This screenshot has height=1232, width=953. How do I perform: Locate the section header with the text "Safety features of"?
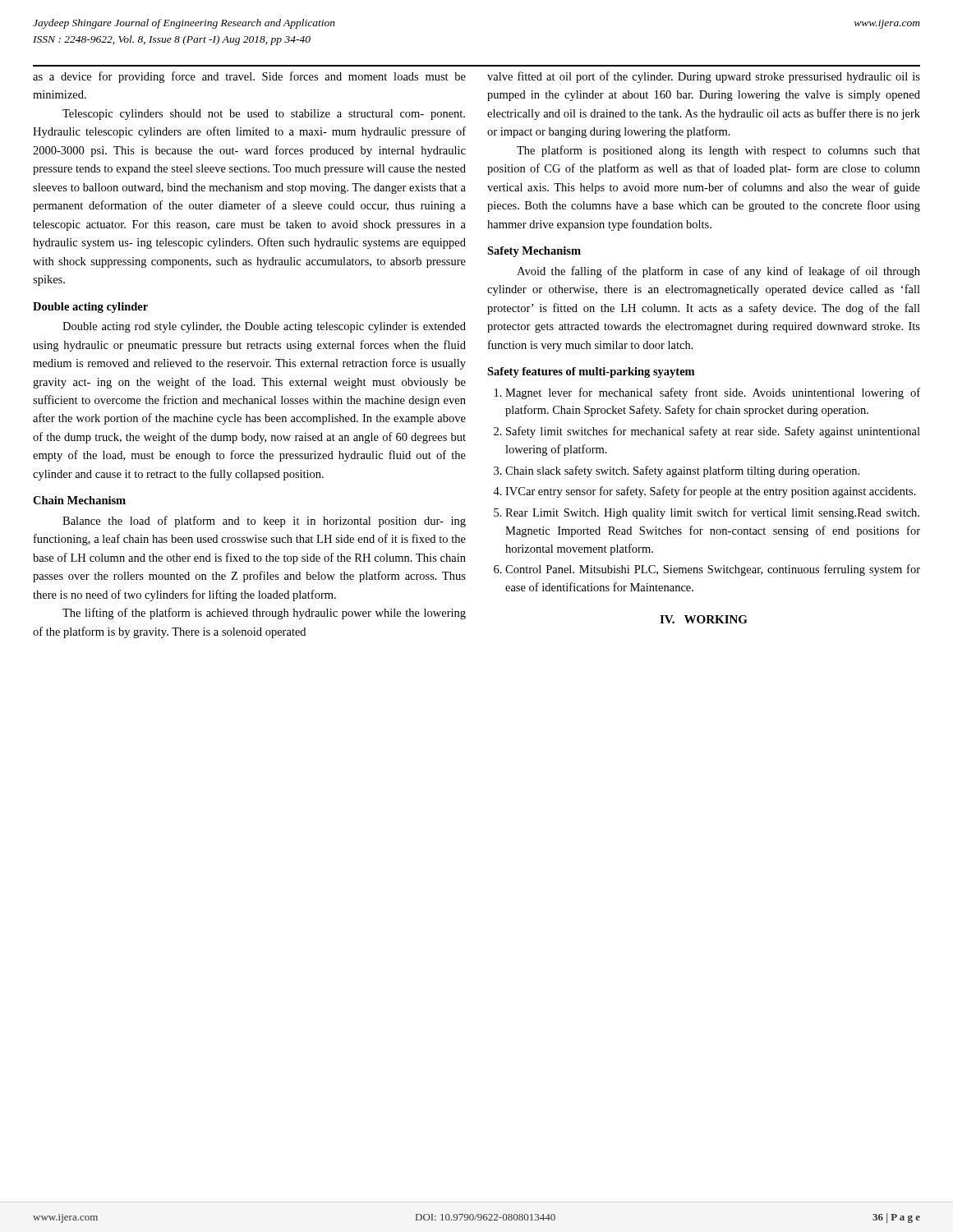pyautogui.click(x=704, y=371)
